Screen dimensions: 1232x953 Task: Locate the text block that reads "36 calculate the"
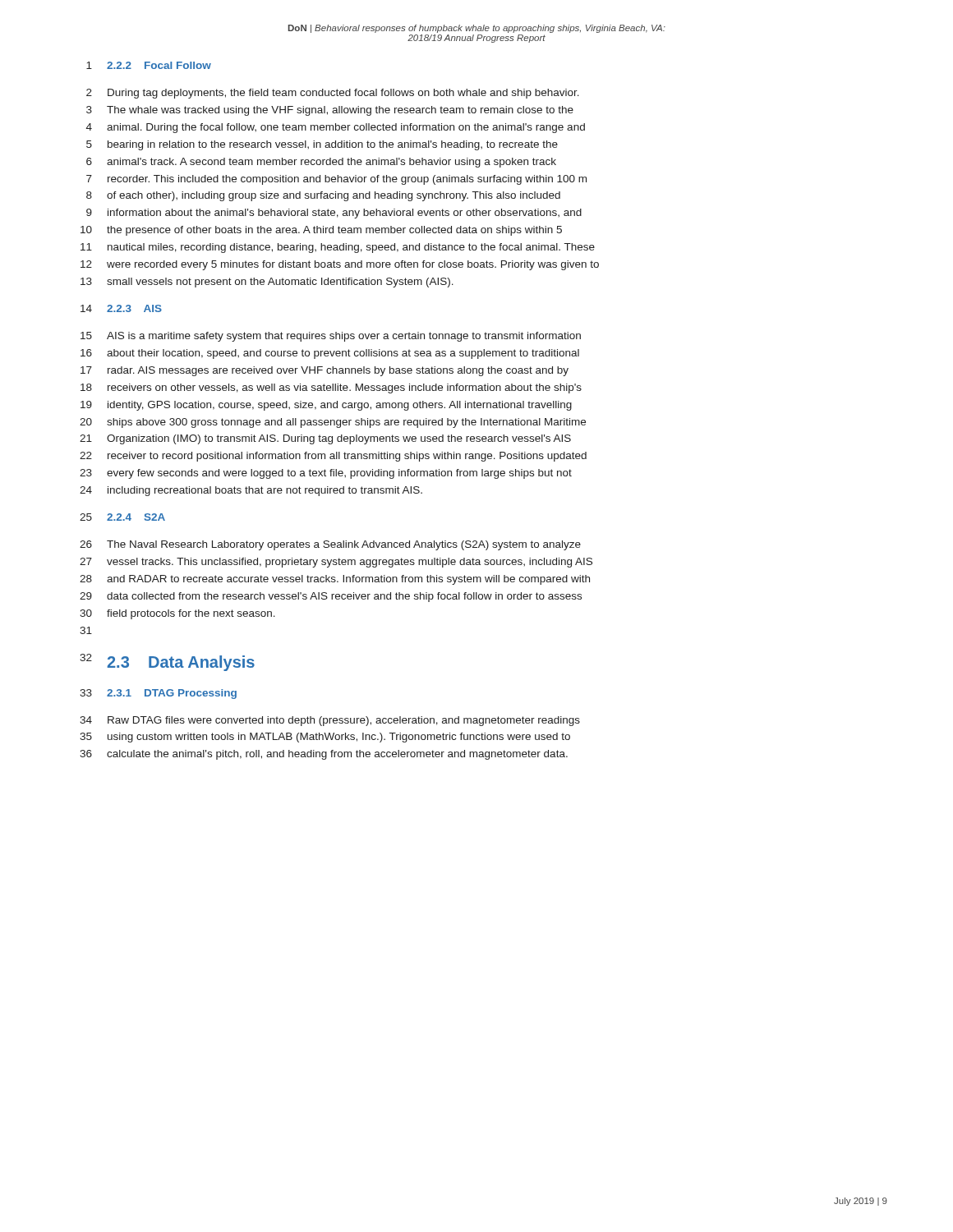476,755
